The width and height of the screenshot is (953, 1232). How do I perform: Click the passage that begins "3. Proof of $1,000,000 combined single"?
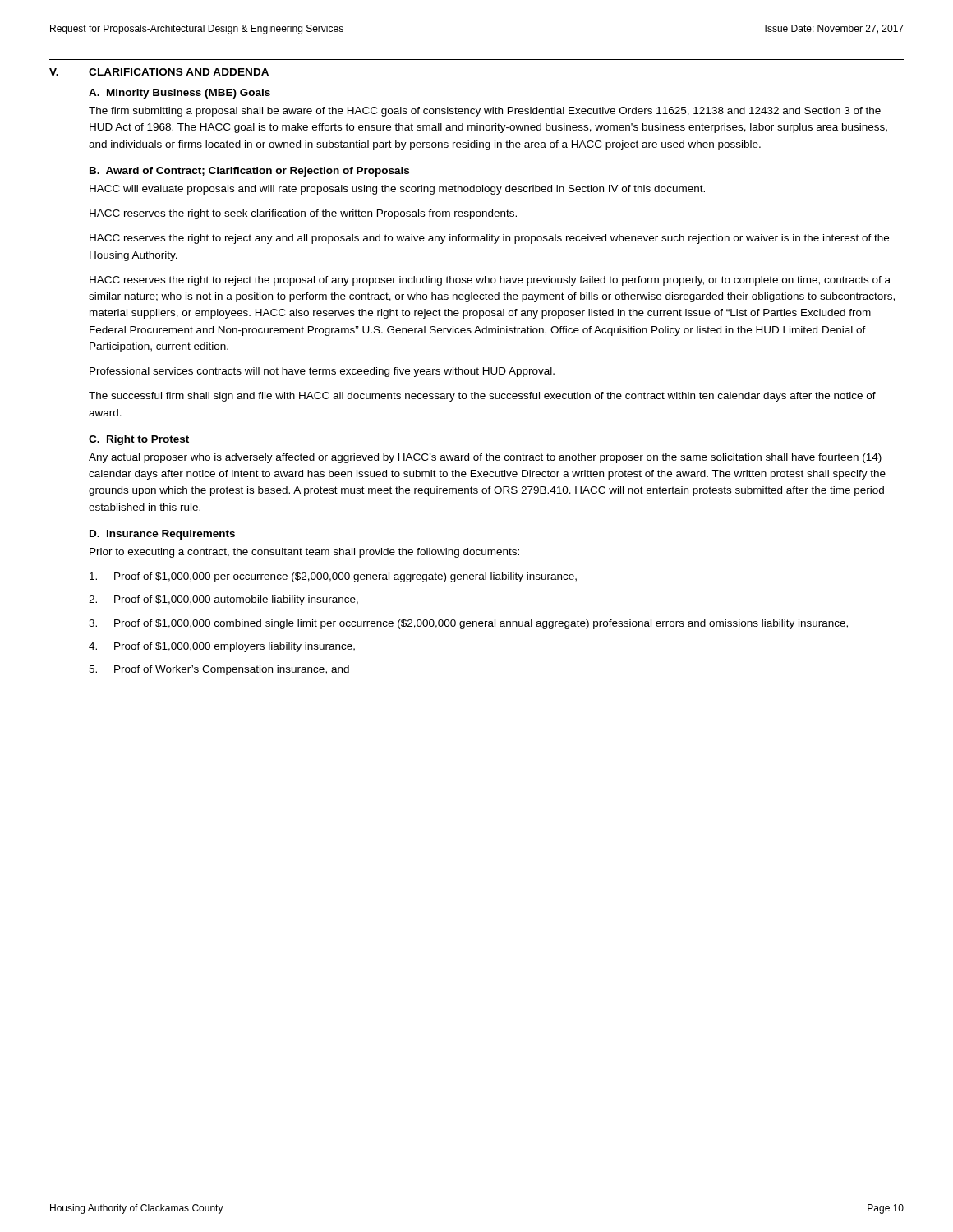[496, 623]
